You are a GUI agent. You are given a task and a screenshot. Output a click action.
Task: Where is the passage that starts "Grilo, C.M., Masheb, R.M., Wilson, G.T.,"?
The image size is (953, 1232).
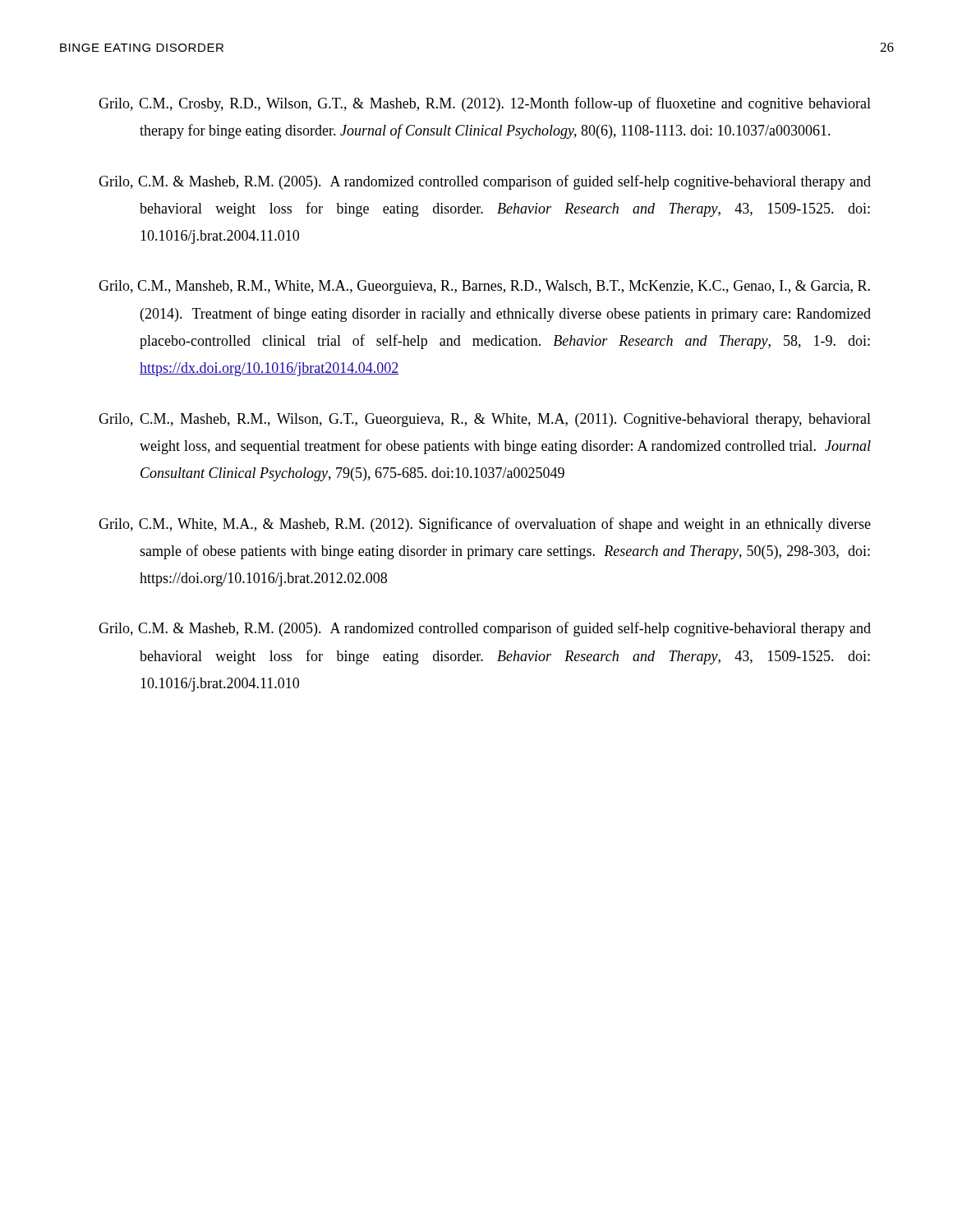click(x=485, y=446)
